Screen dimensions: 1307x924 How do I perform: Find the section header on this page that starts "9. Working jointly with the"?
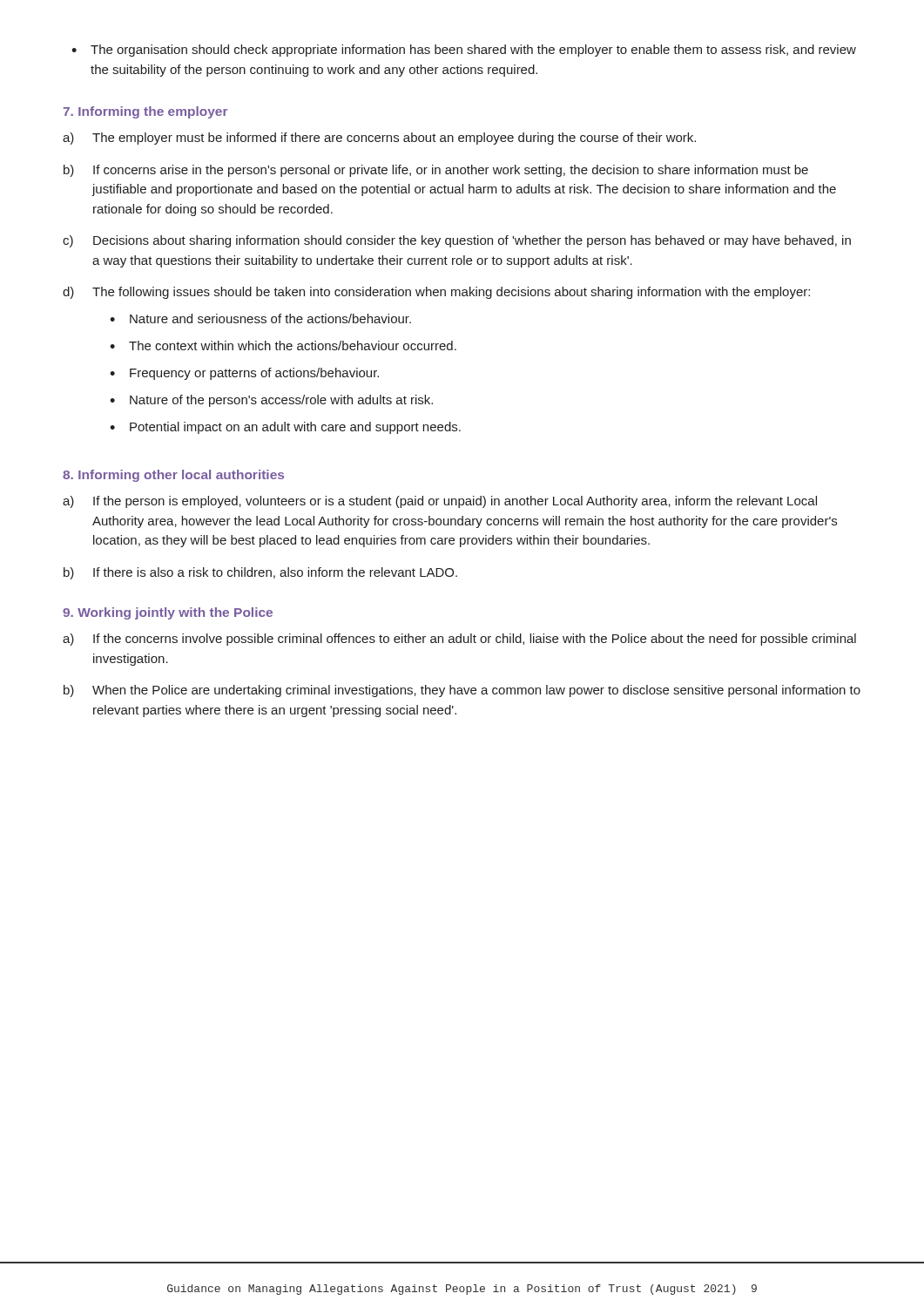tap(168, 613)
